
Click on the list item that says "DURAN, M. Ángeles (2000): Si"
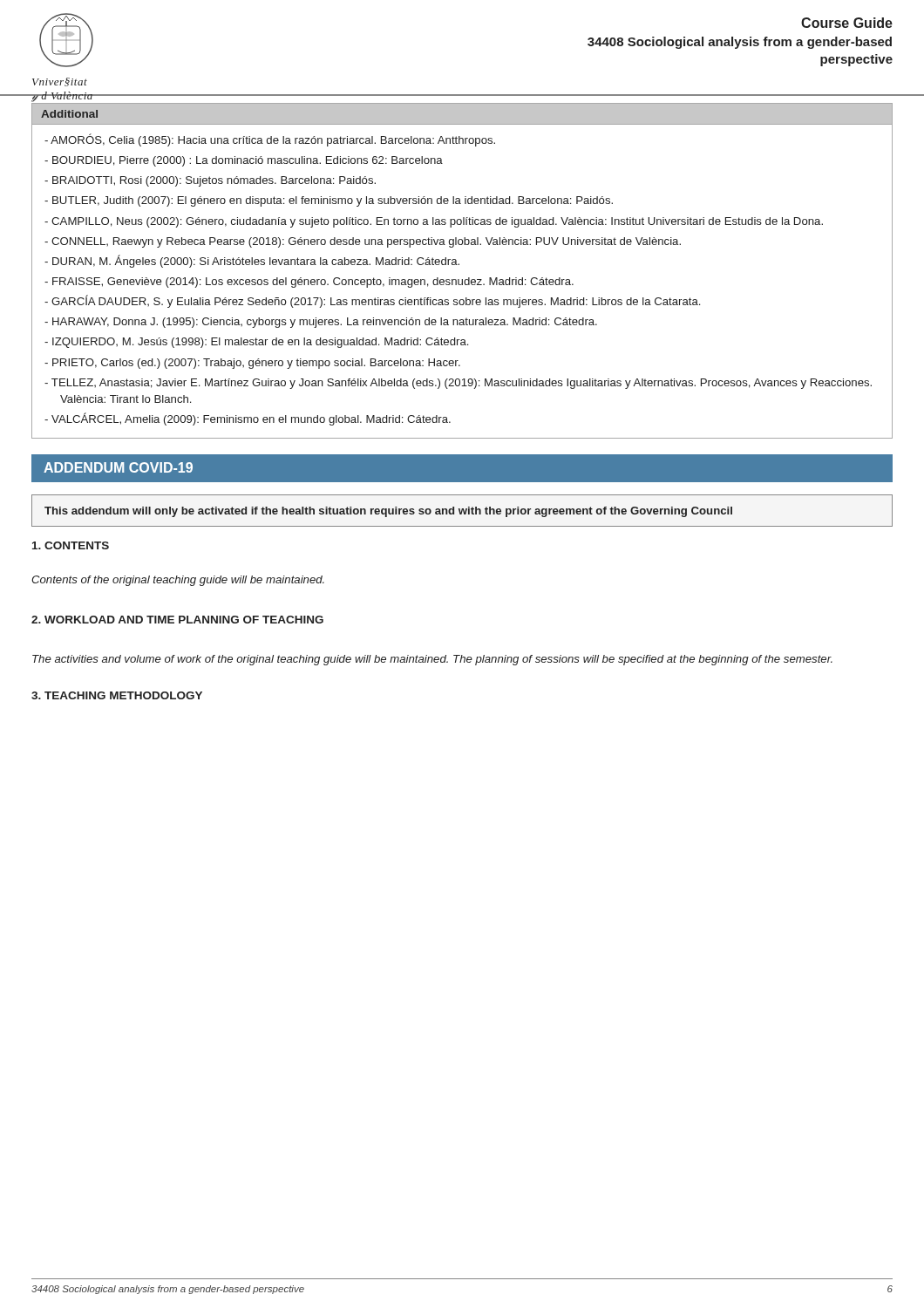[256, 261]
